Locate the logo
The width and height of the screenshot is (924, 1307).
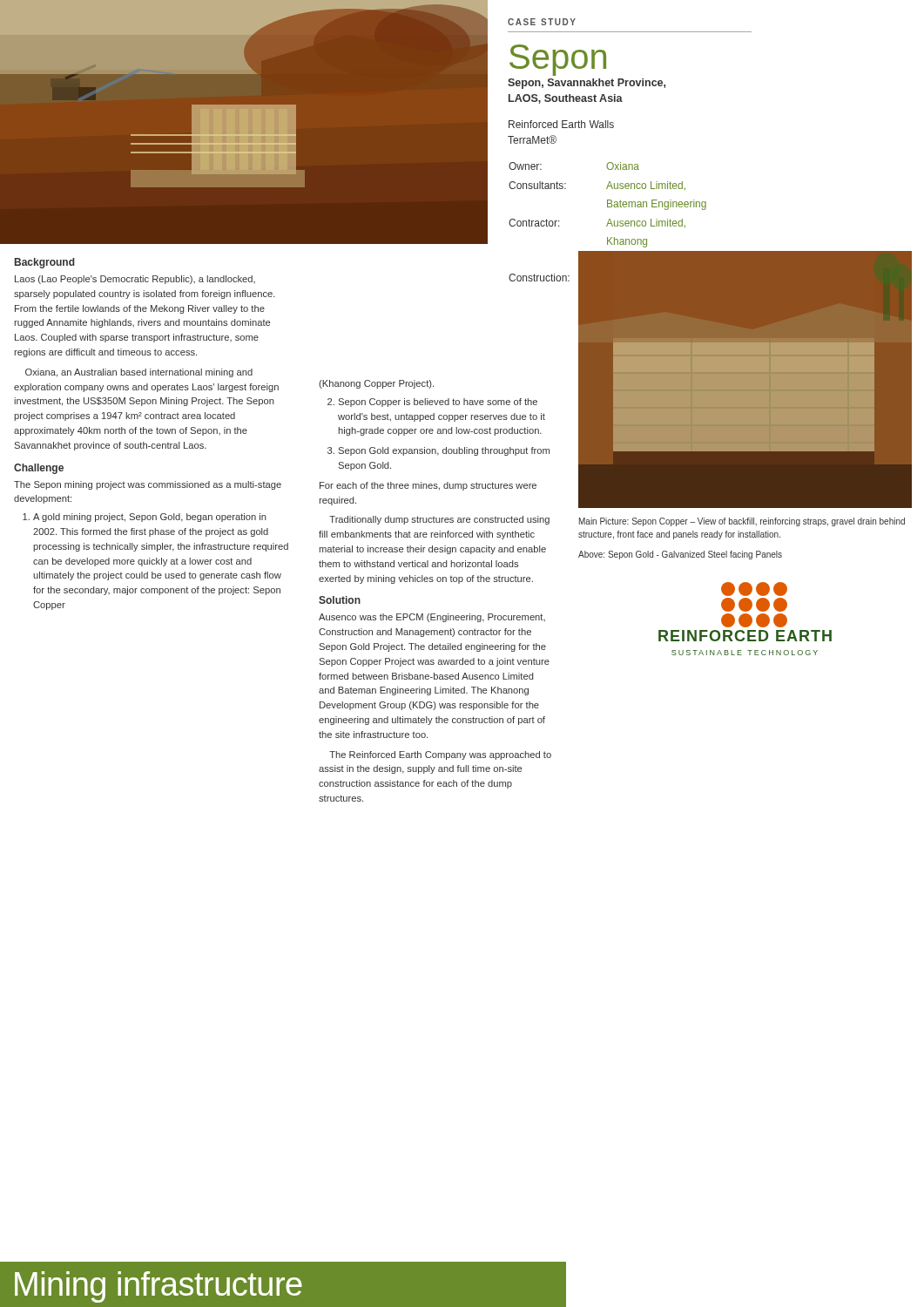(x=745, y=622)
